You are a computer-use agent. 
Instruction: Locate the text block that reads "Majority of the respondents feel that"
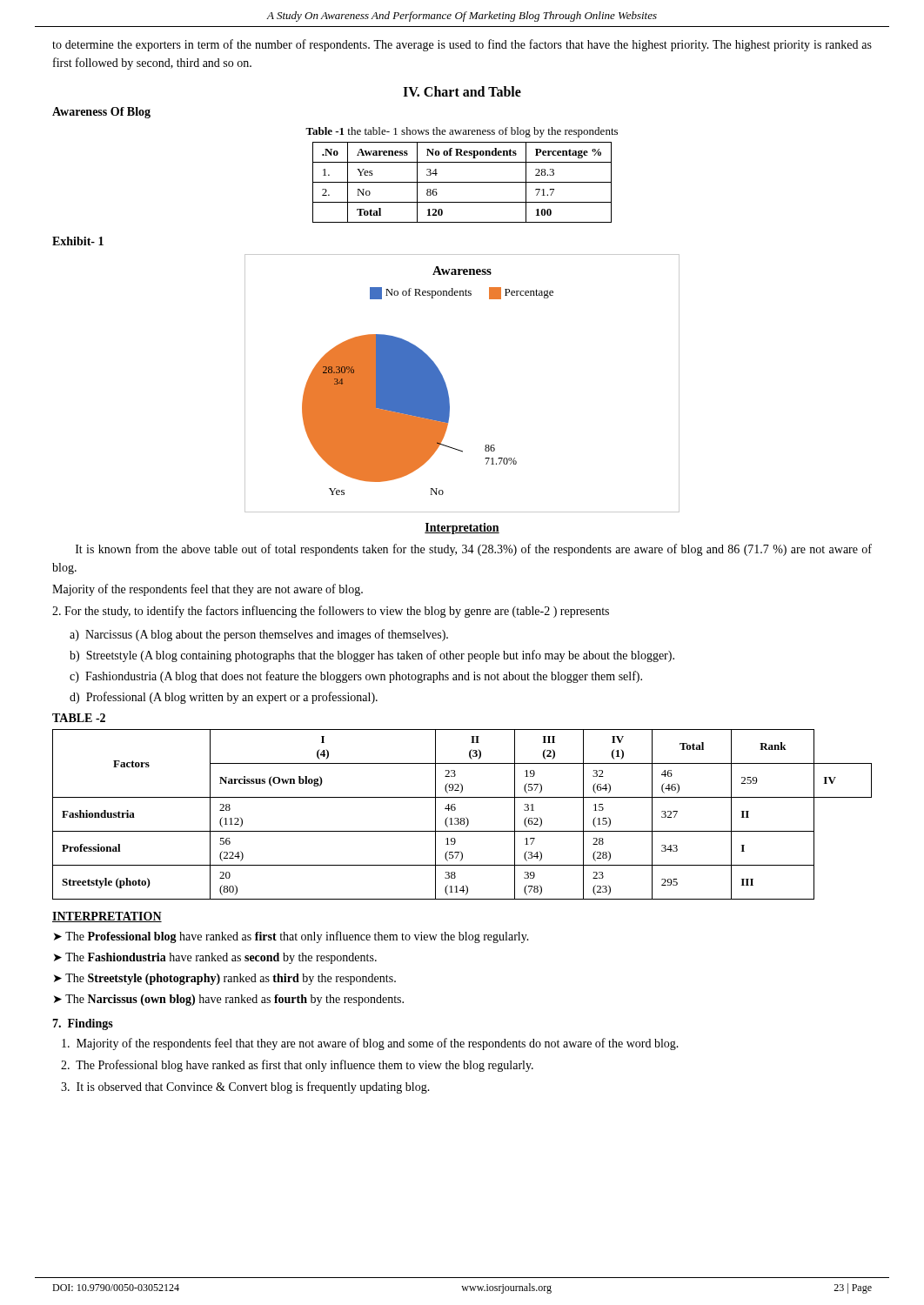[208, 589]
